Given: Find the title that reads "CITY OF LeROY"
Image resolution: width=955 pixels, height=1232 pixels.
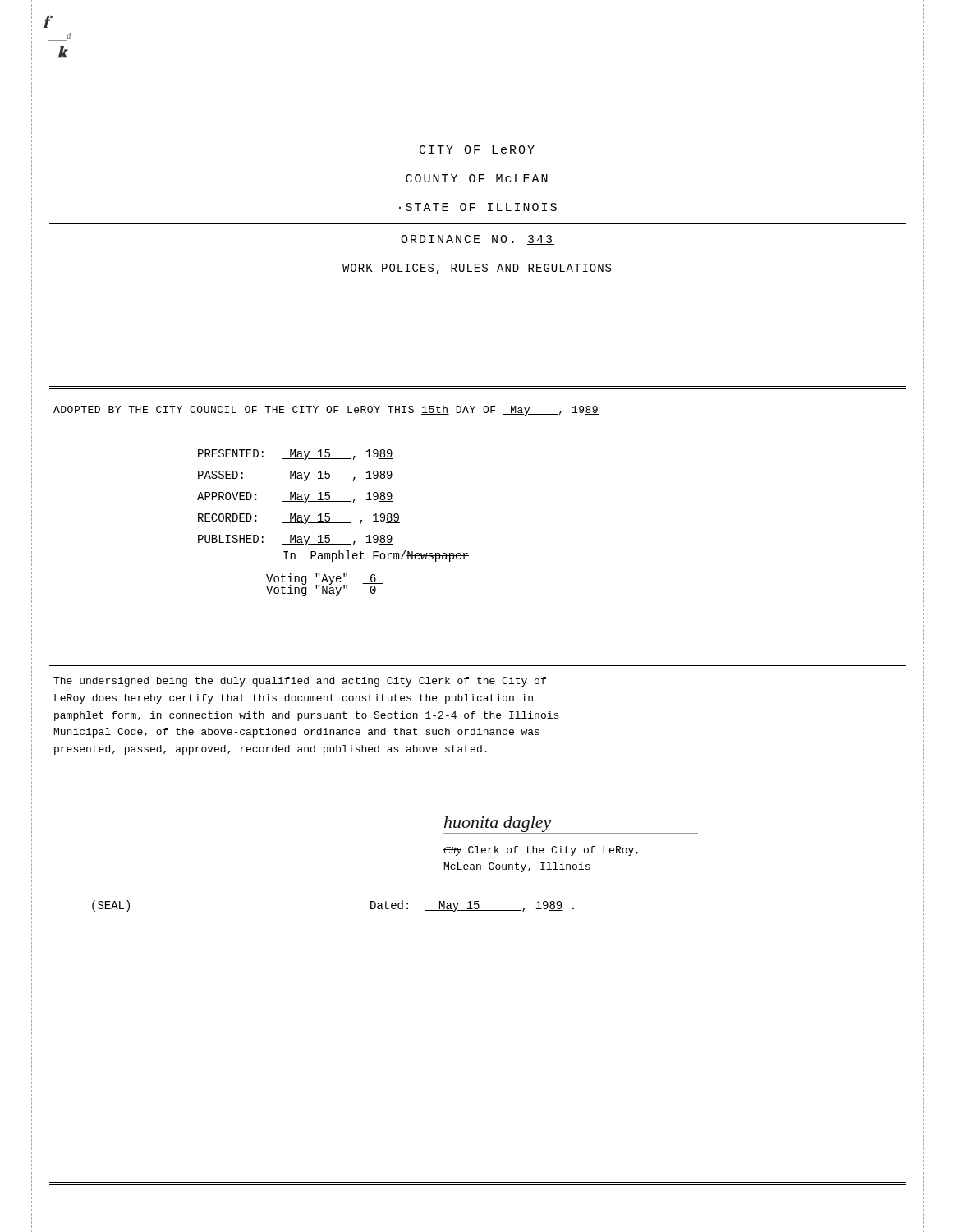Looking at the screenshot, I should tap(478, 151).
